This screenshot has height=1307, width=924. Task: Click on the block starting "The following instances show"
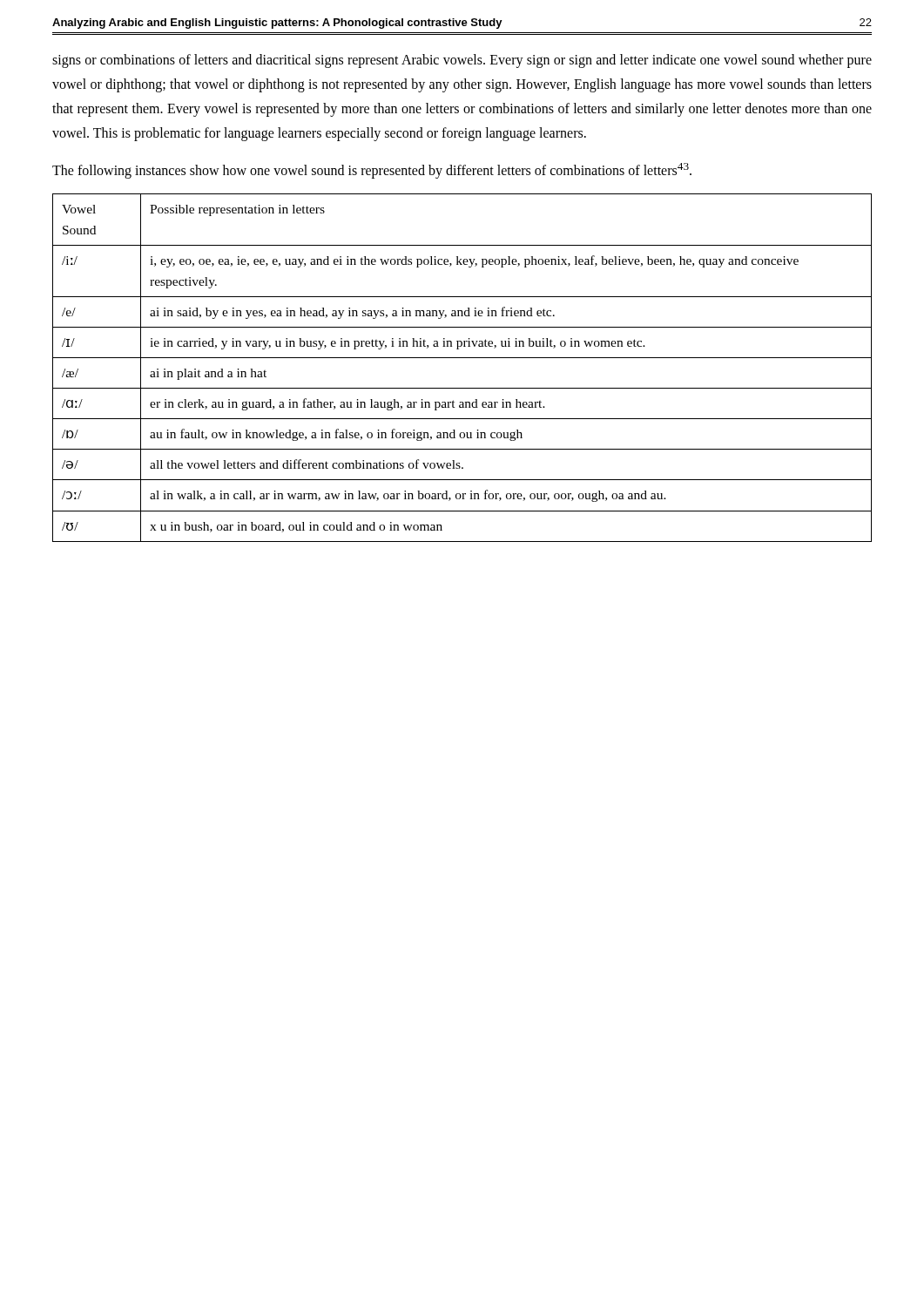pyautogui.click(x=372, y=169)
